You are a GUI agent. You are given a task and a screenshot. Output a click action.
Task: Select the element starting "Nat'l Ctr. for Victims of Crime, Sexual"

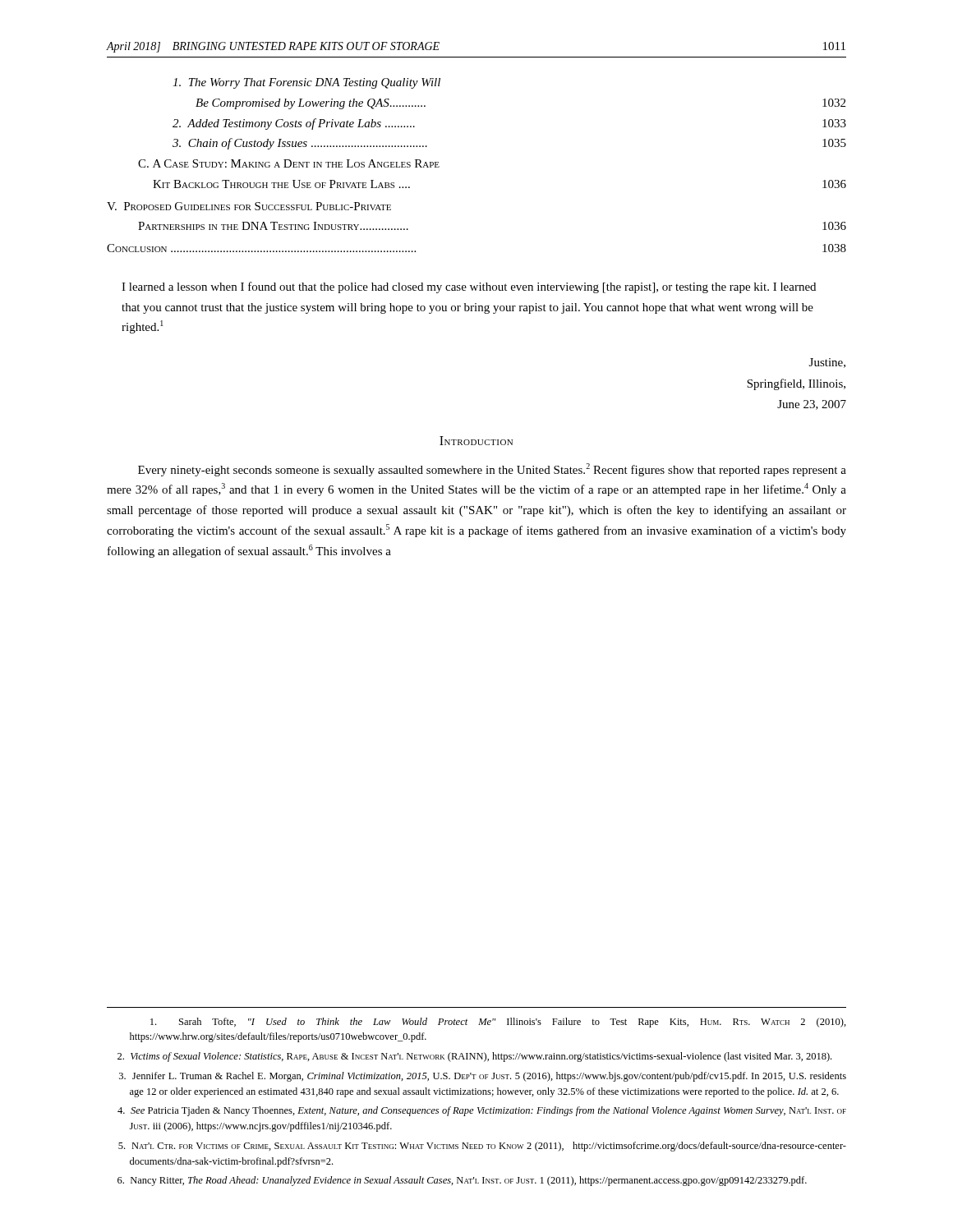point(476,1153)
